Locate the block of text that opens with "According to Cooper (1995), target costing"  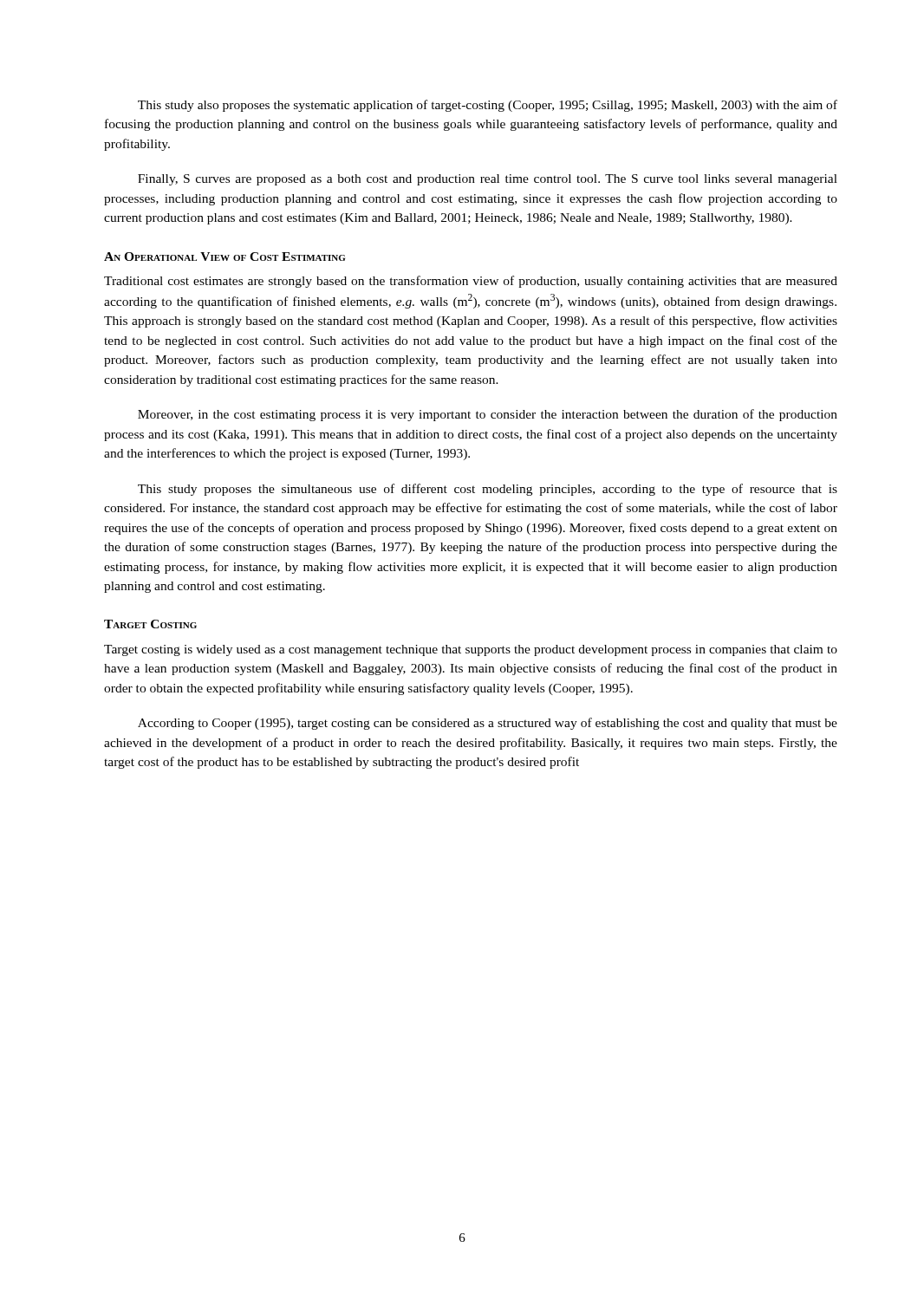(471, 743)
